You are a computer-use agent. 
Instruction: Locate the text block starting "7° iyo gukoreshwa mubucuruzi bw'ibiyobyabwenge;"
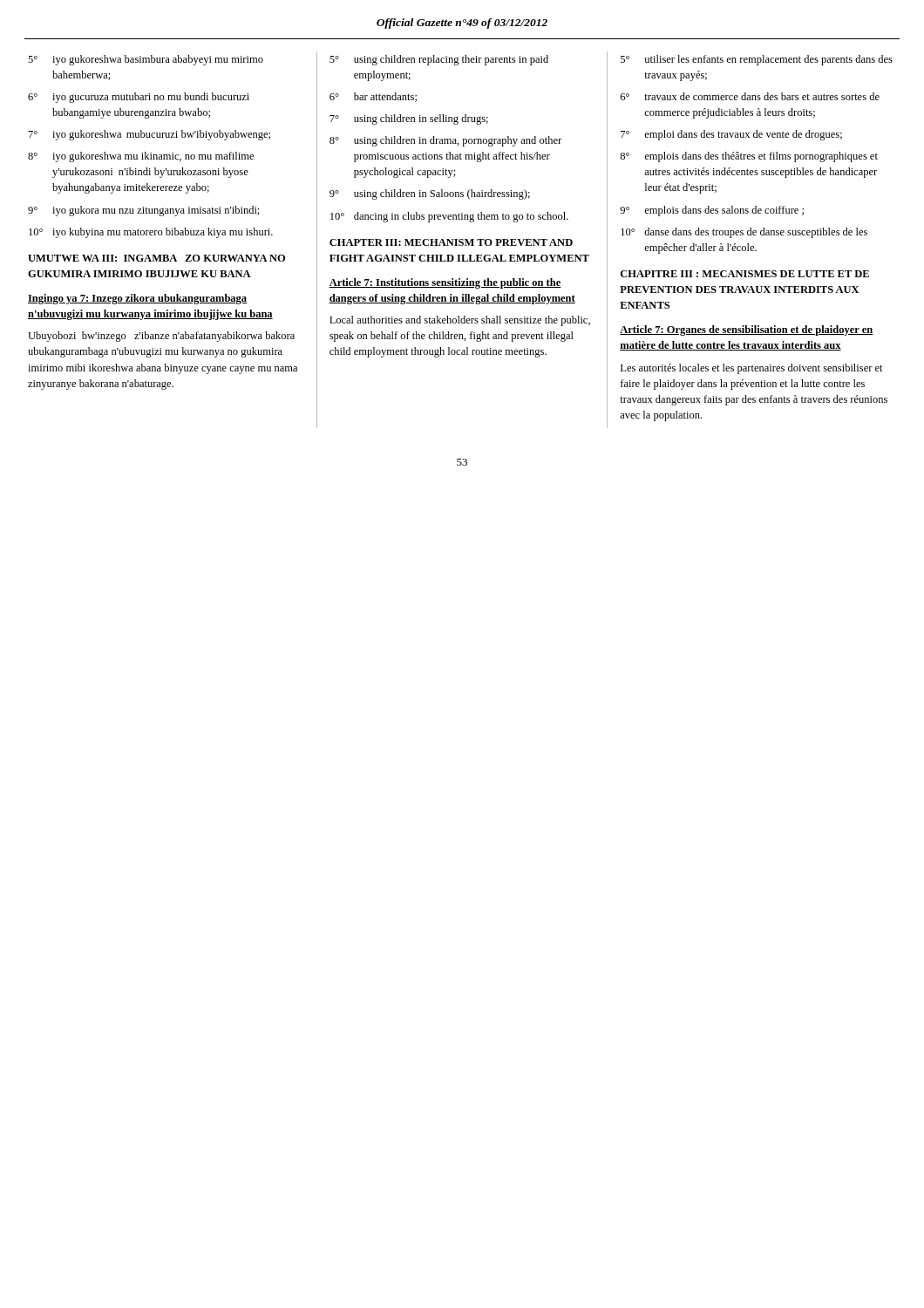(166, 134)
